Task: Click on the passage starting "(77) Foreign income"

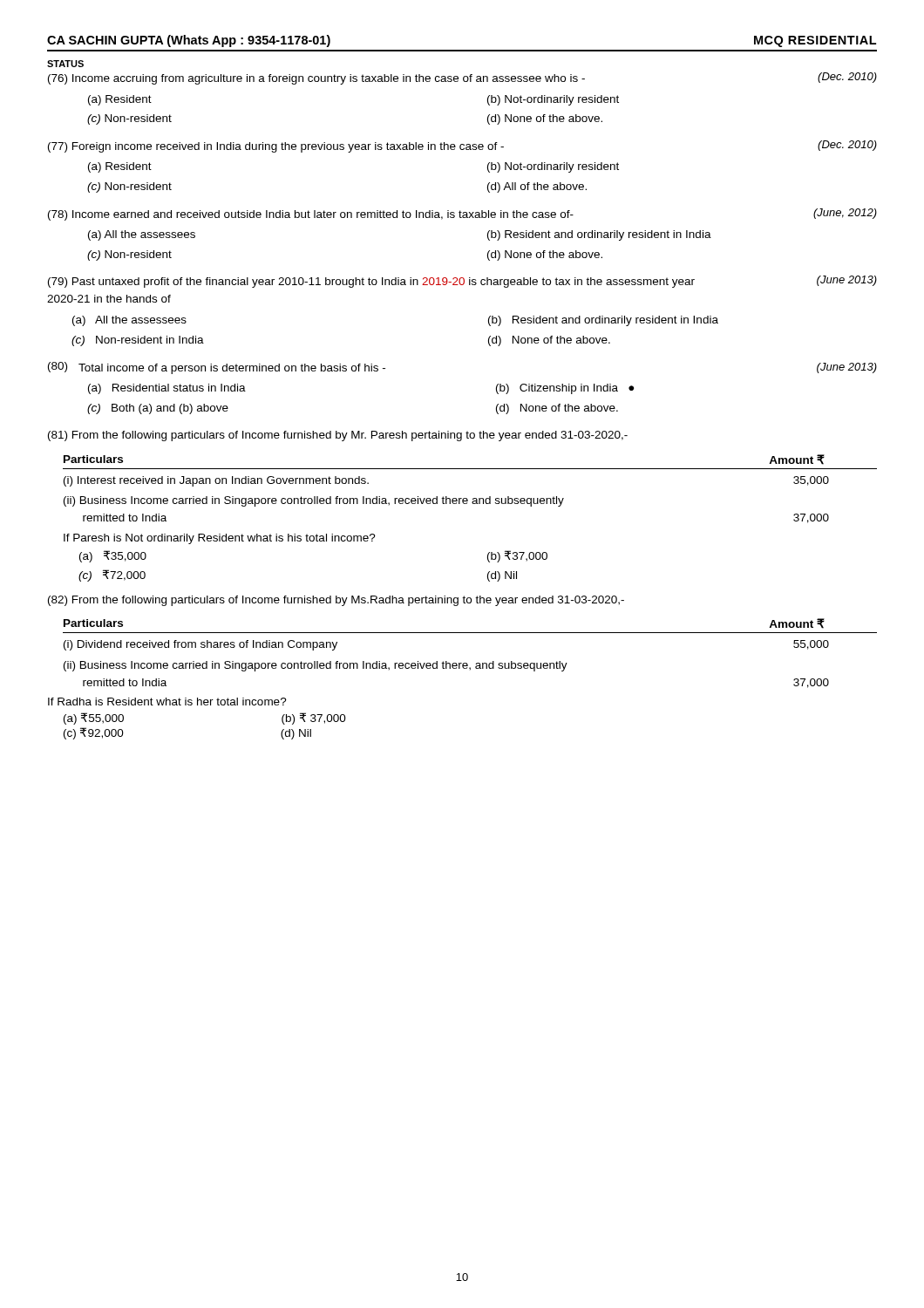Action: tap(462, 146)
